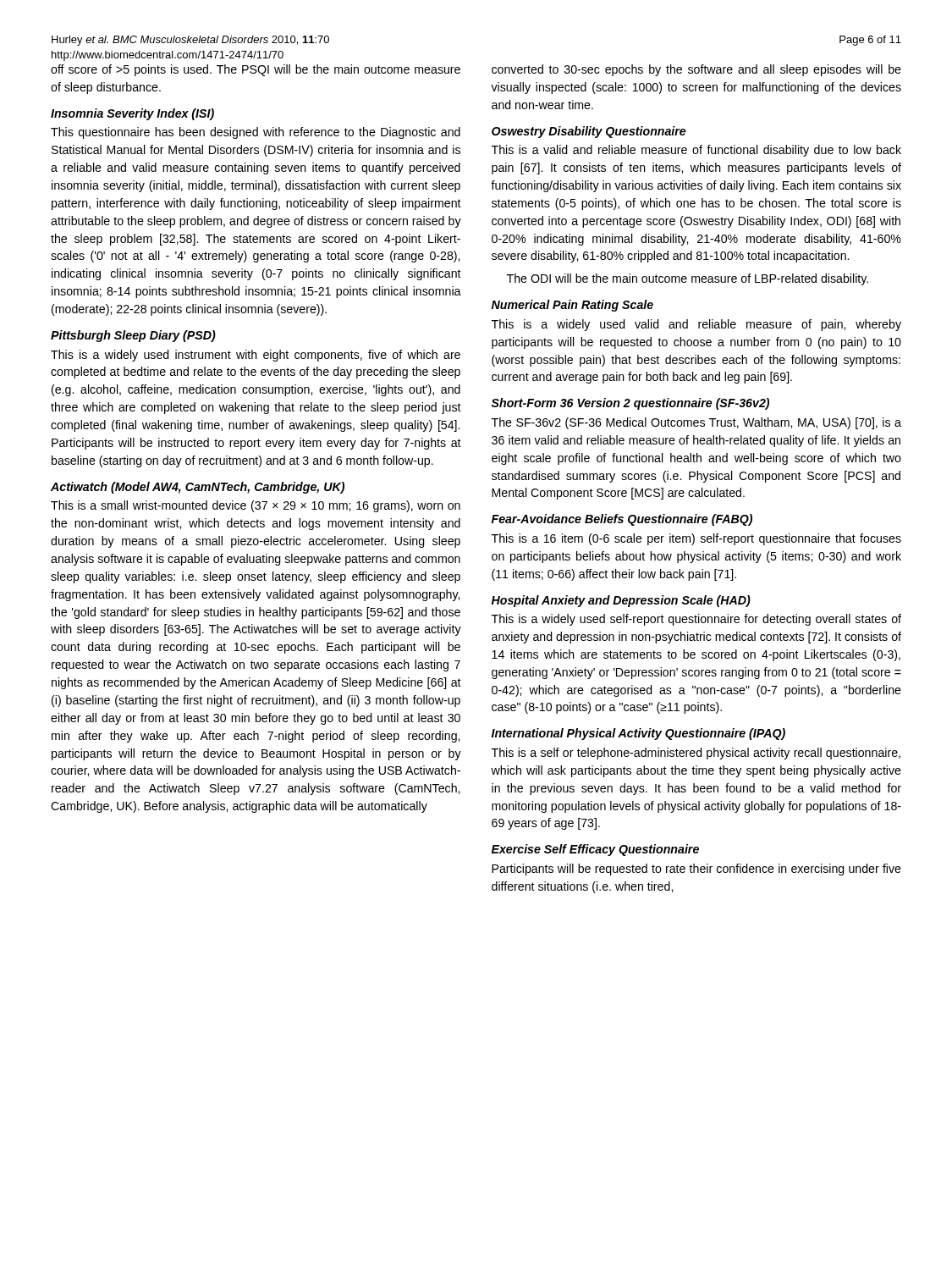This screenshot has height=1270, width=952.
Task: Select the passage starting "off score of"
Action: [x=256, y=78]
